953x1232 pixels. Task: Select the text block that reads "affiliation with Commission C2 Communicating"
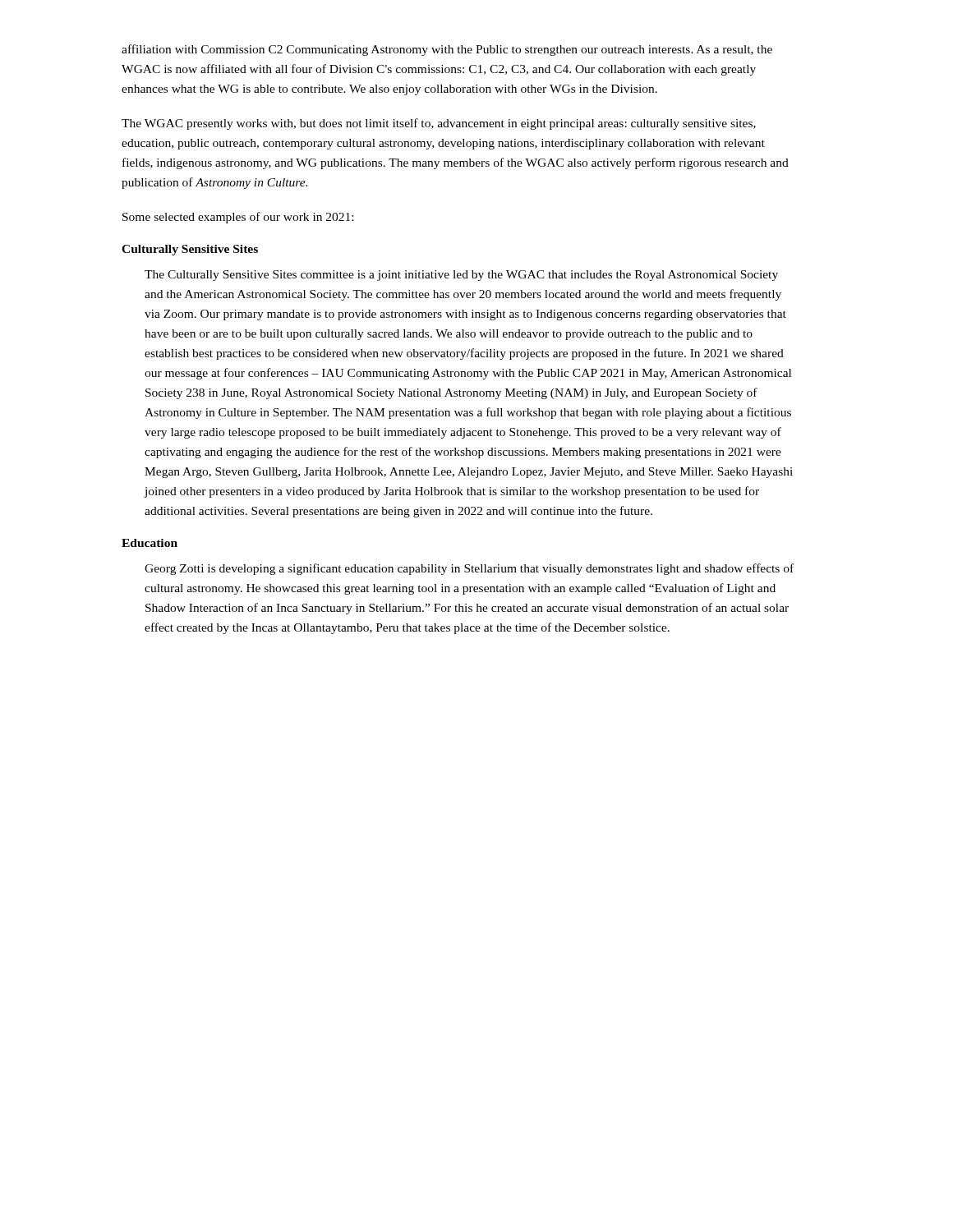(x=447, y=69)
